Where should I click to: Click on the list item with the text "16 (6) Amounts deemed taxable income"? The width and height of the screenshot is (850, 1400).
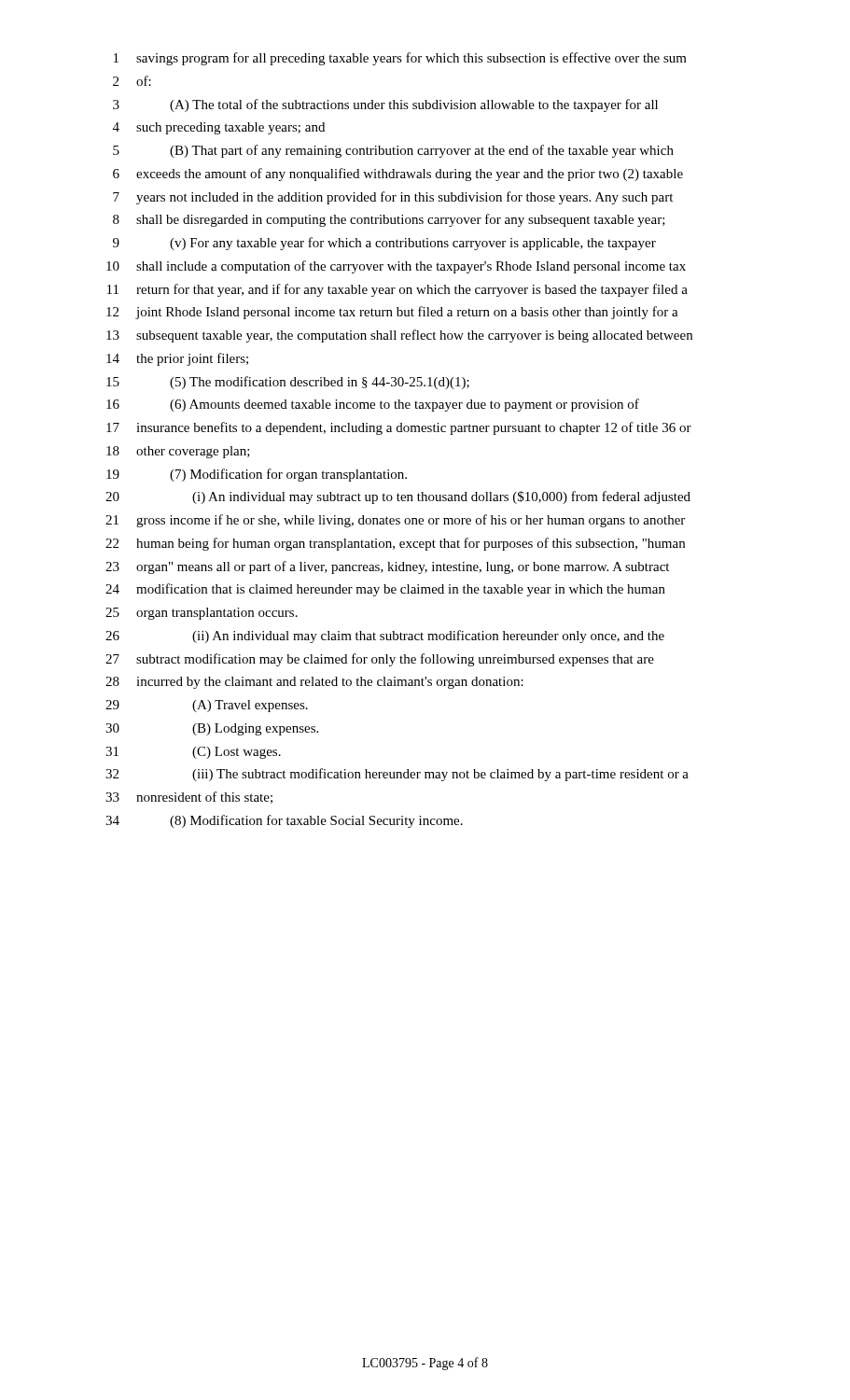click(x=434, y=405)
